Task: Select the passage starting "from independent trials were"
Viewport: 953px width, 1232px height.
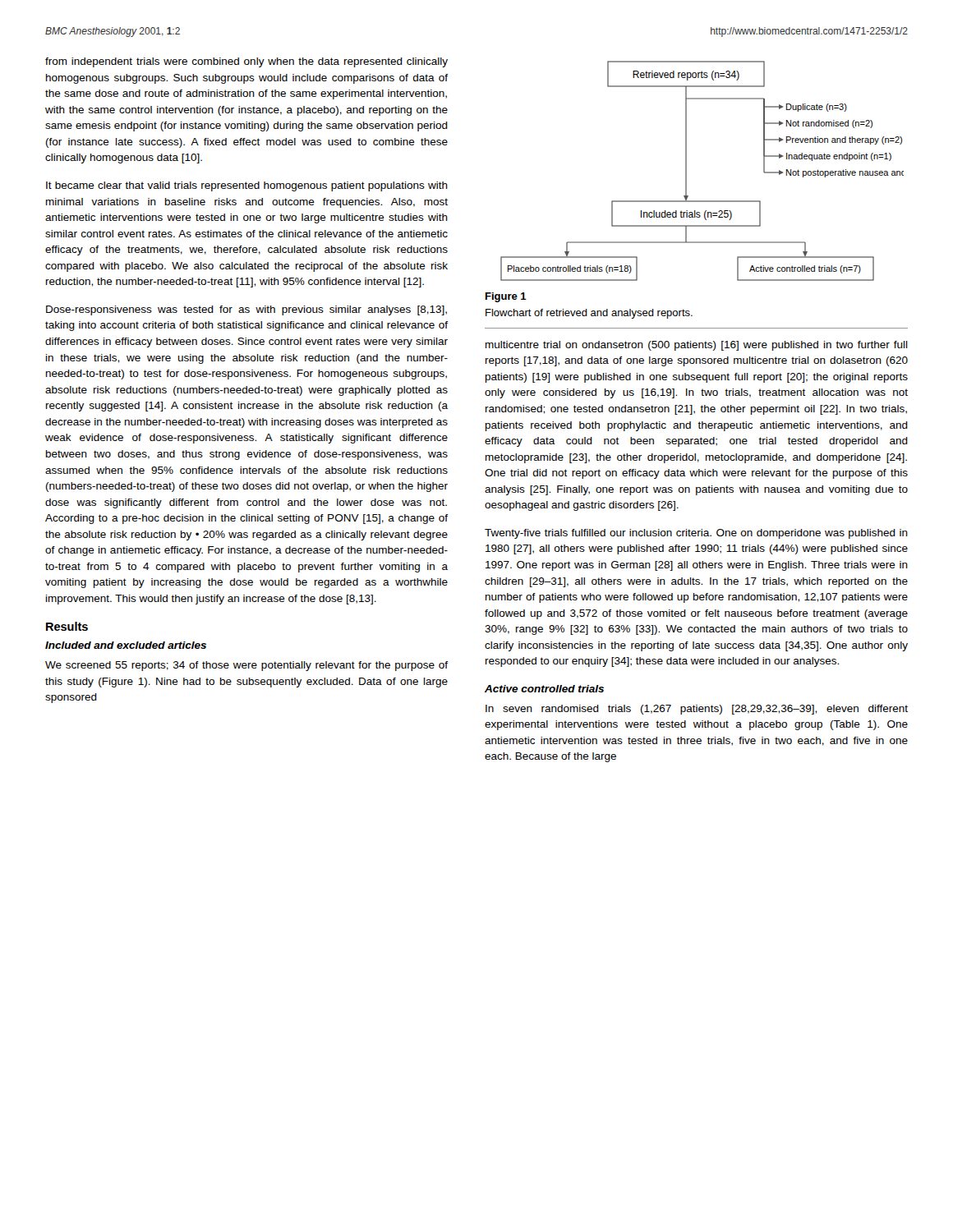Action: (x=246, y=110)
